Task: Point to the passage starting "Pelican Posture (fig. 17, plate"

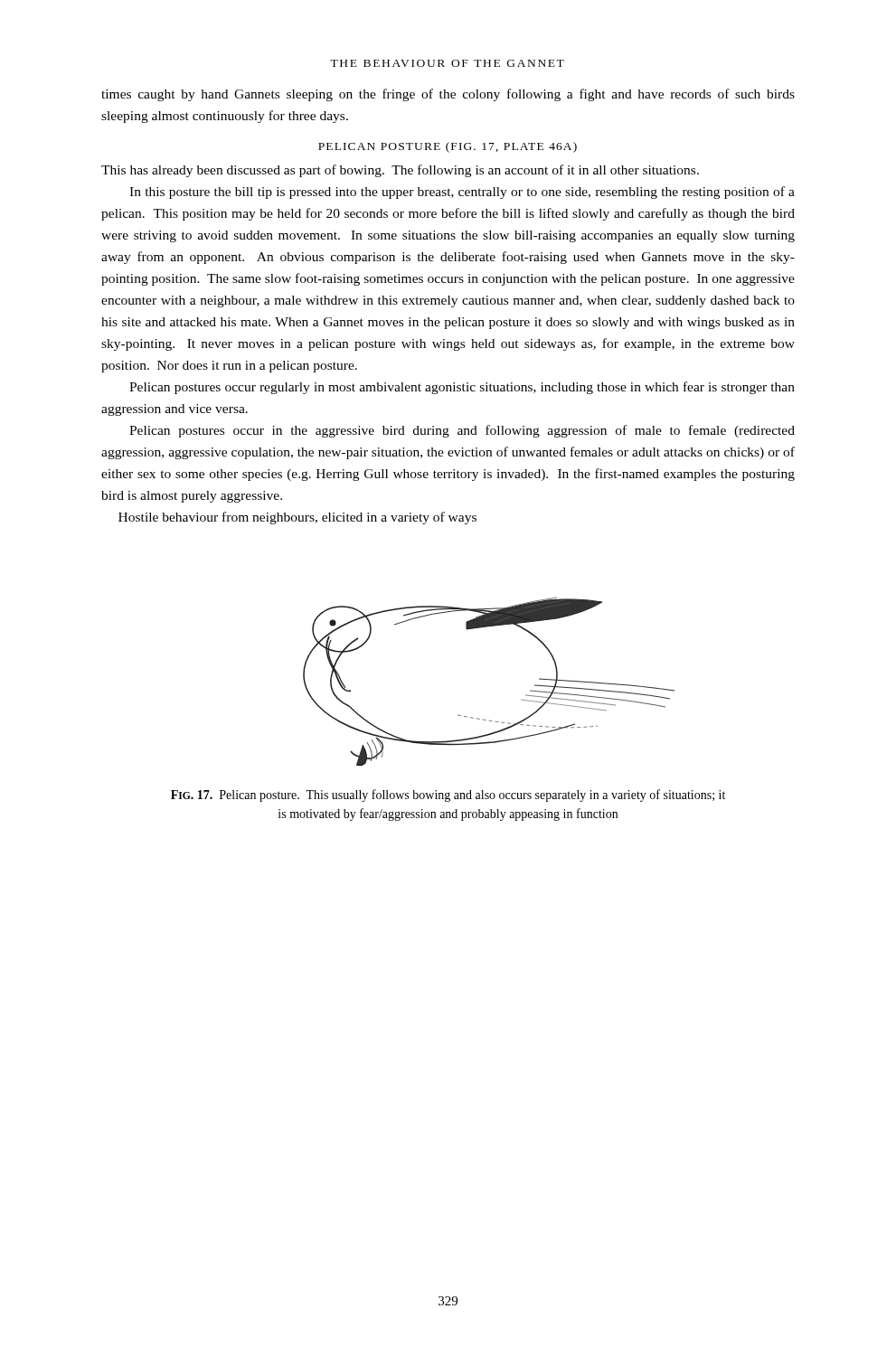Action: [448, 146]
